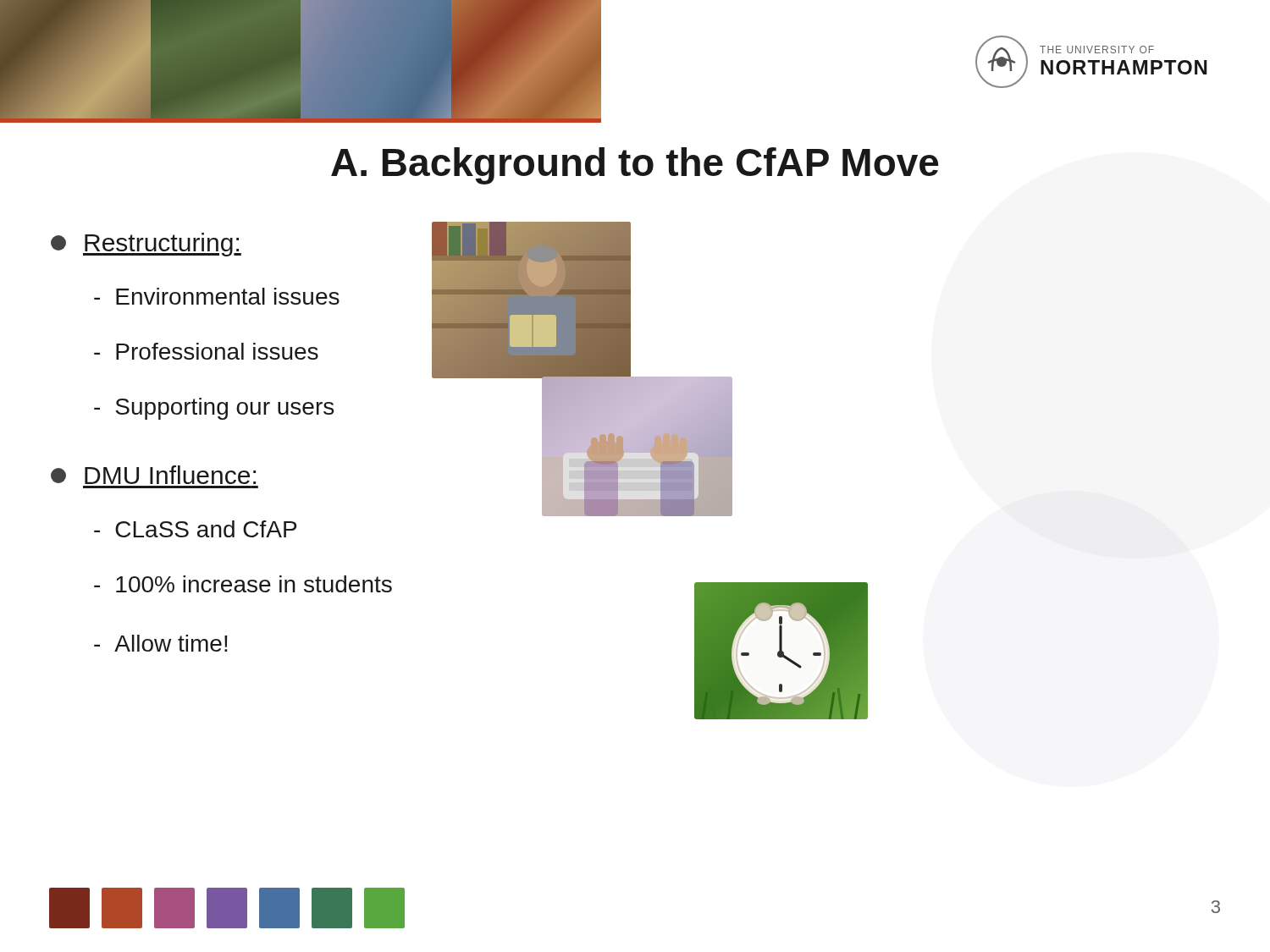
Task: Select the region starting "-Allow time!"
Action: click(x=161, y=644)
